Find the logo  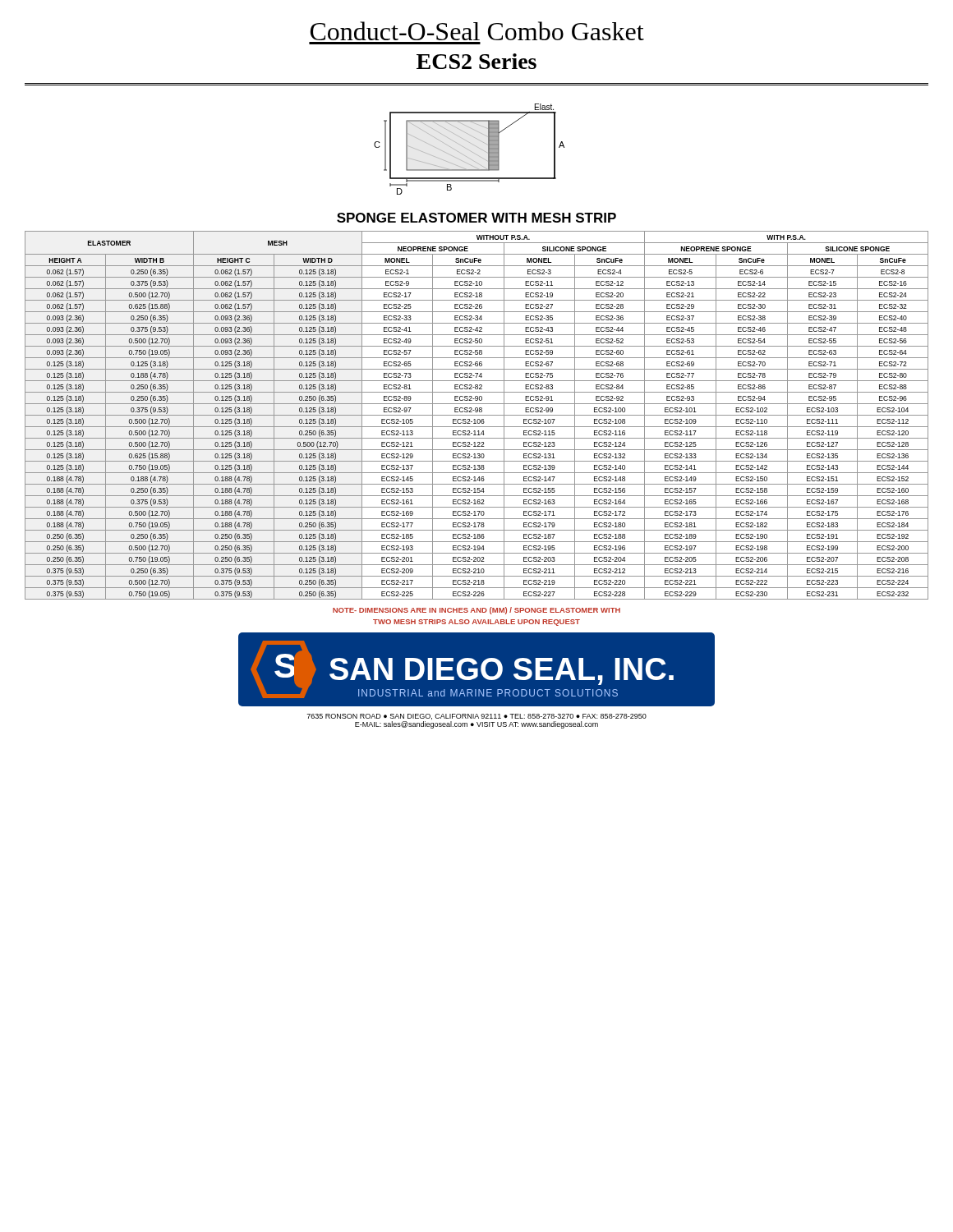pyautogui.click(x=476, y=671)
